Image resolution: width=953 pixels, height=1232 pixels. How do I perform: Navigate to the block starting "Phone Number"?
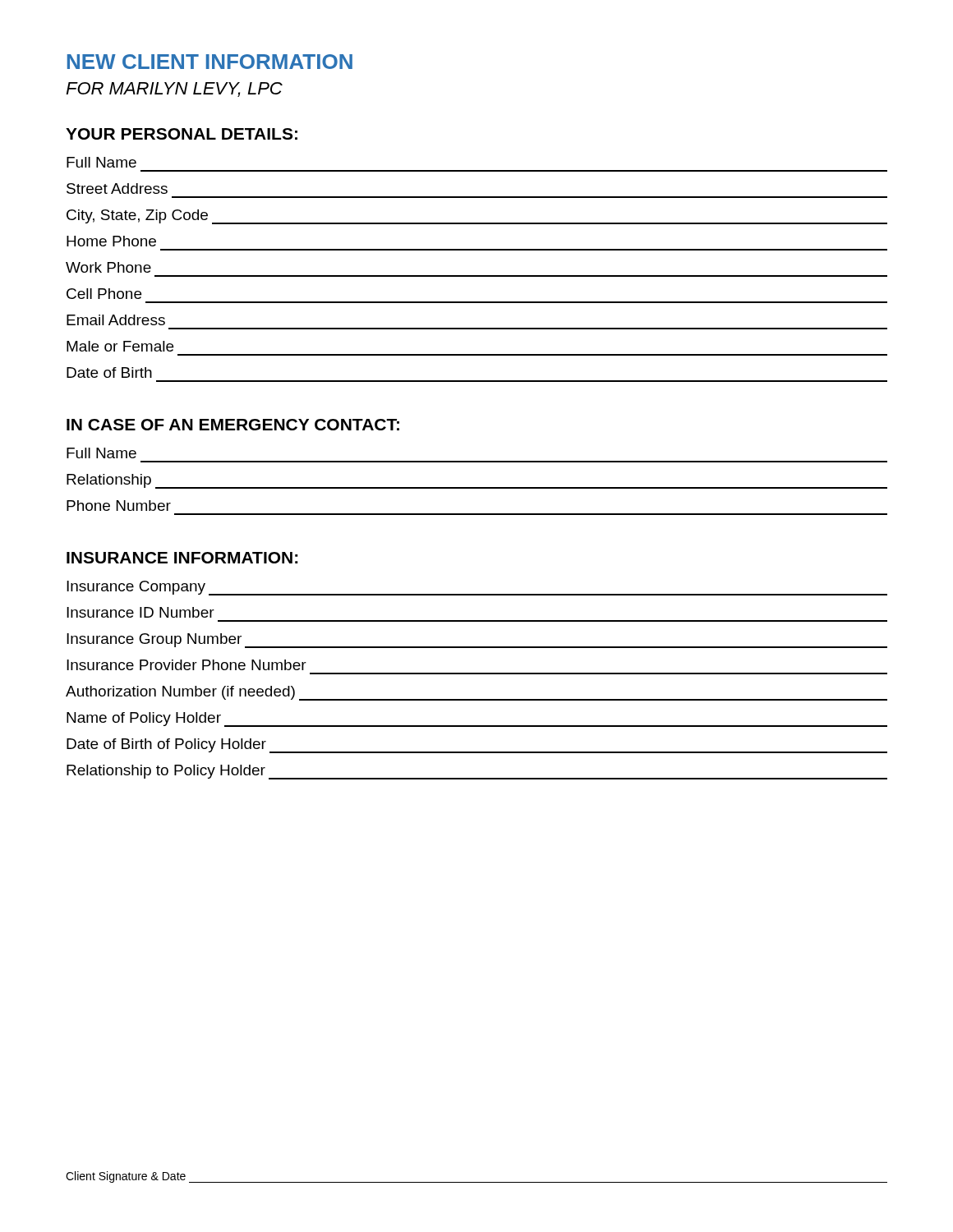click(x=476, y=506)
